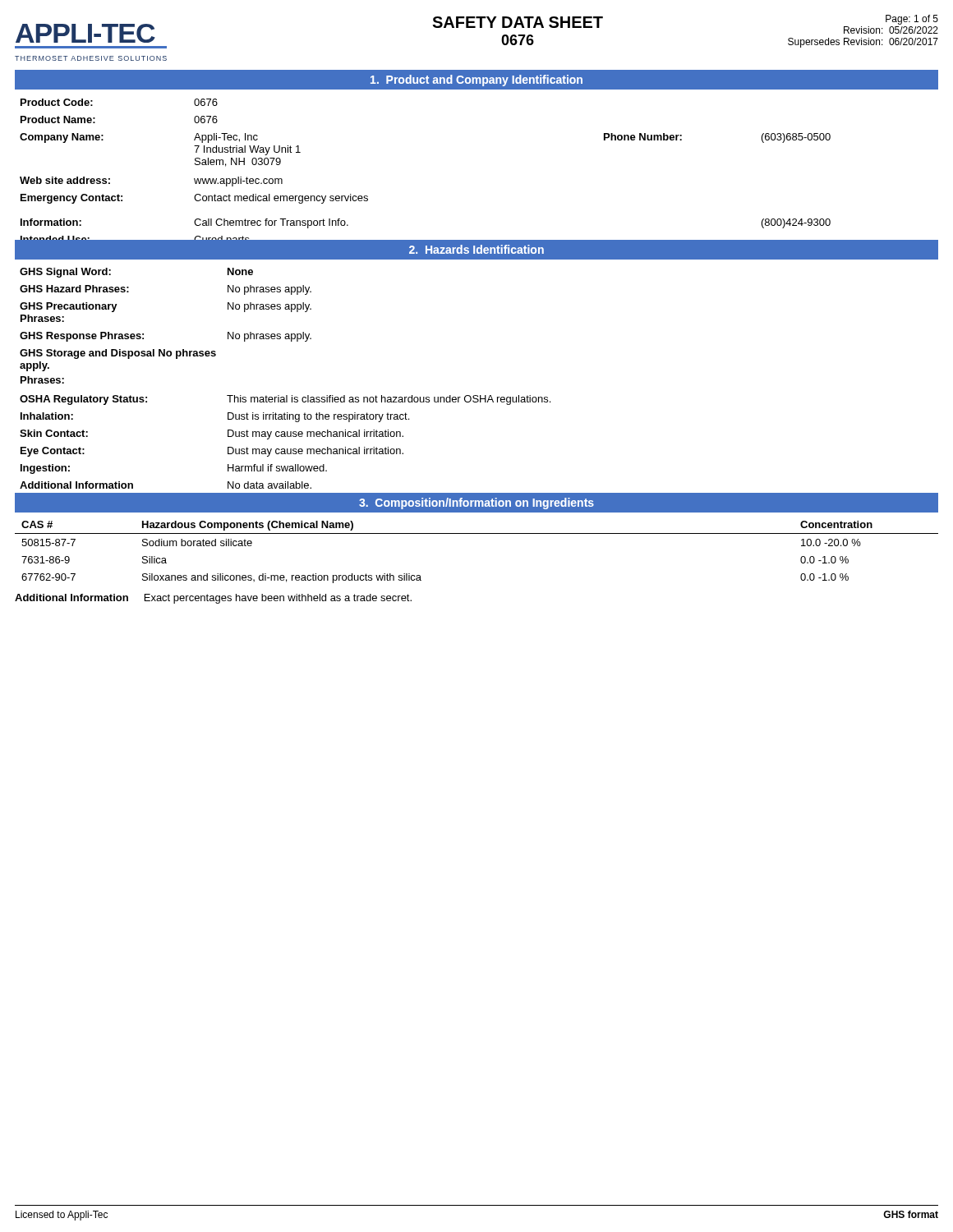This screenshot has width=953, height=1232.
Task: Locate the section header with the text "1. Product and"
Action: tap(476, 80)
